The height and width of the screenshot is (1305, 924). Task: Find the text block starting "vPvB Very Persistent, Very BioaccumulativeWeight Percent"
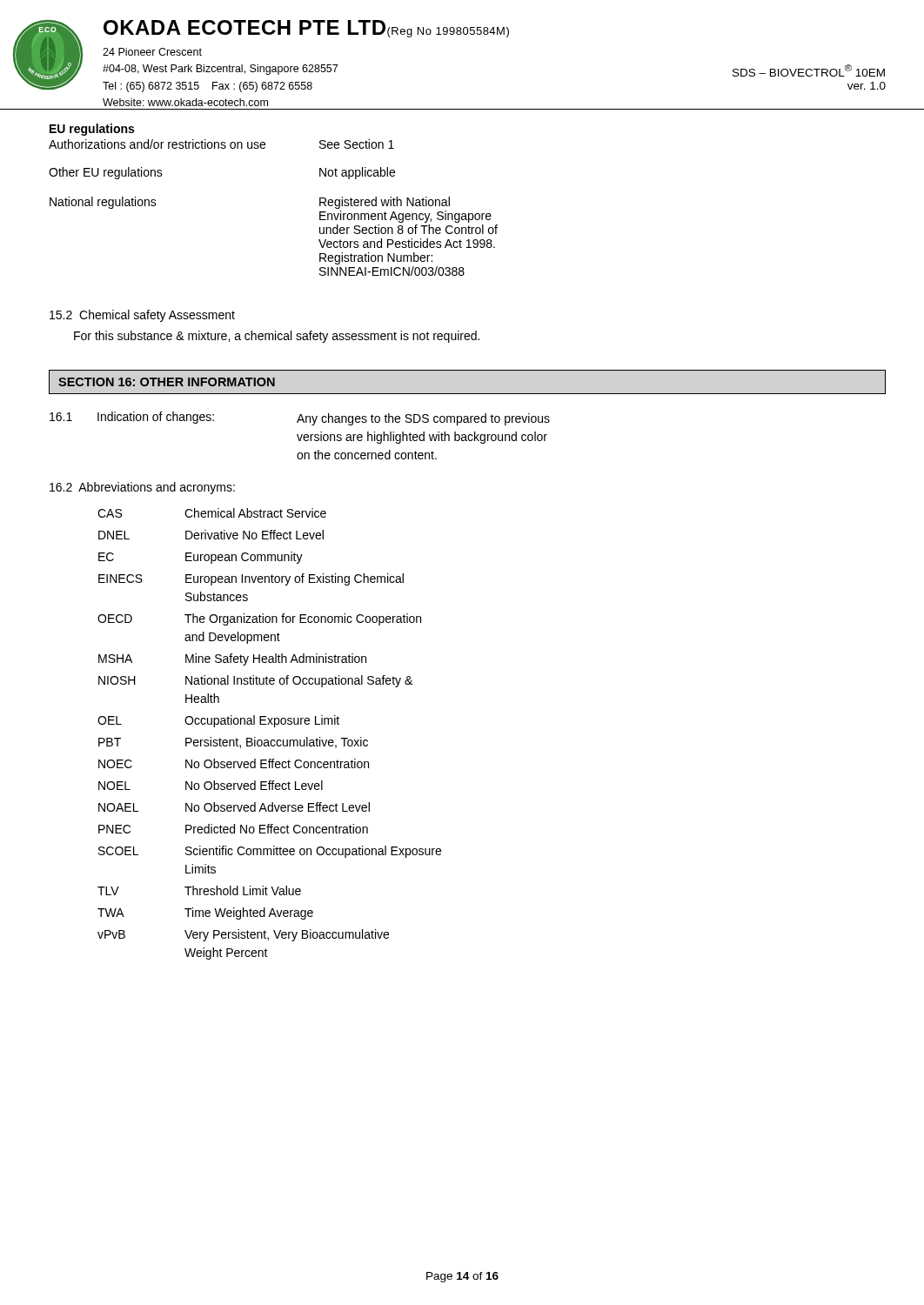243,935
